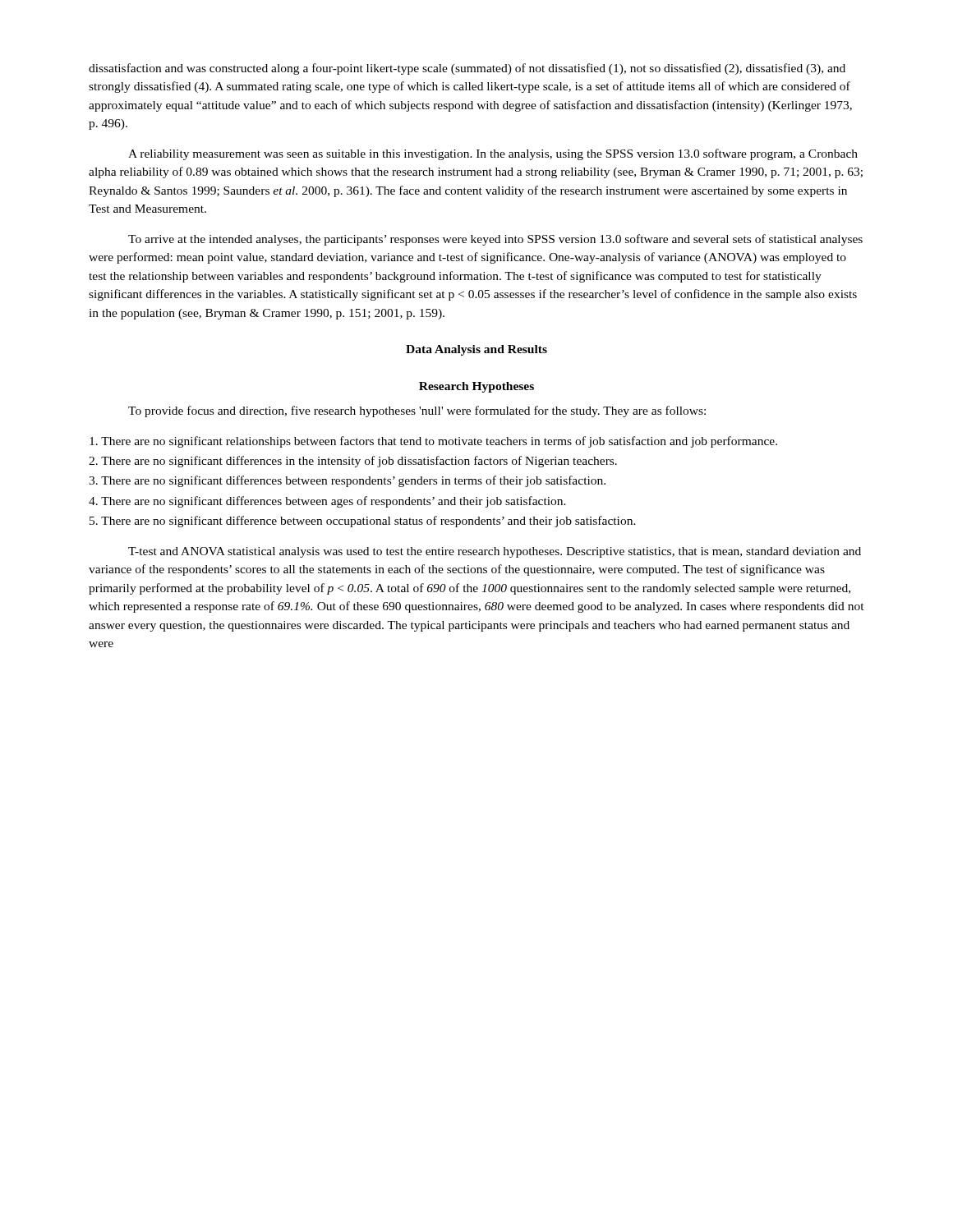Click the passage that begins "There are no significant relationships"
Screen dimensions: 1232x953
476,441
